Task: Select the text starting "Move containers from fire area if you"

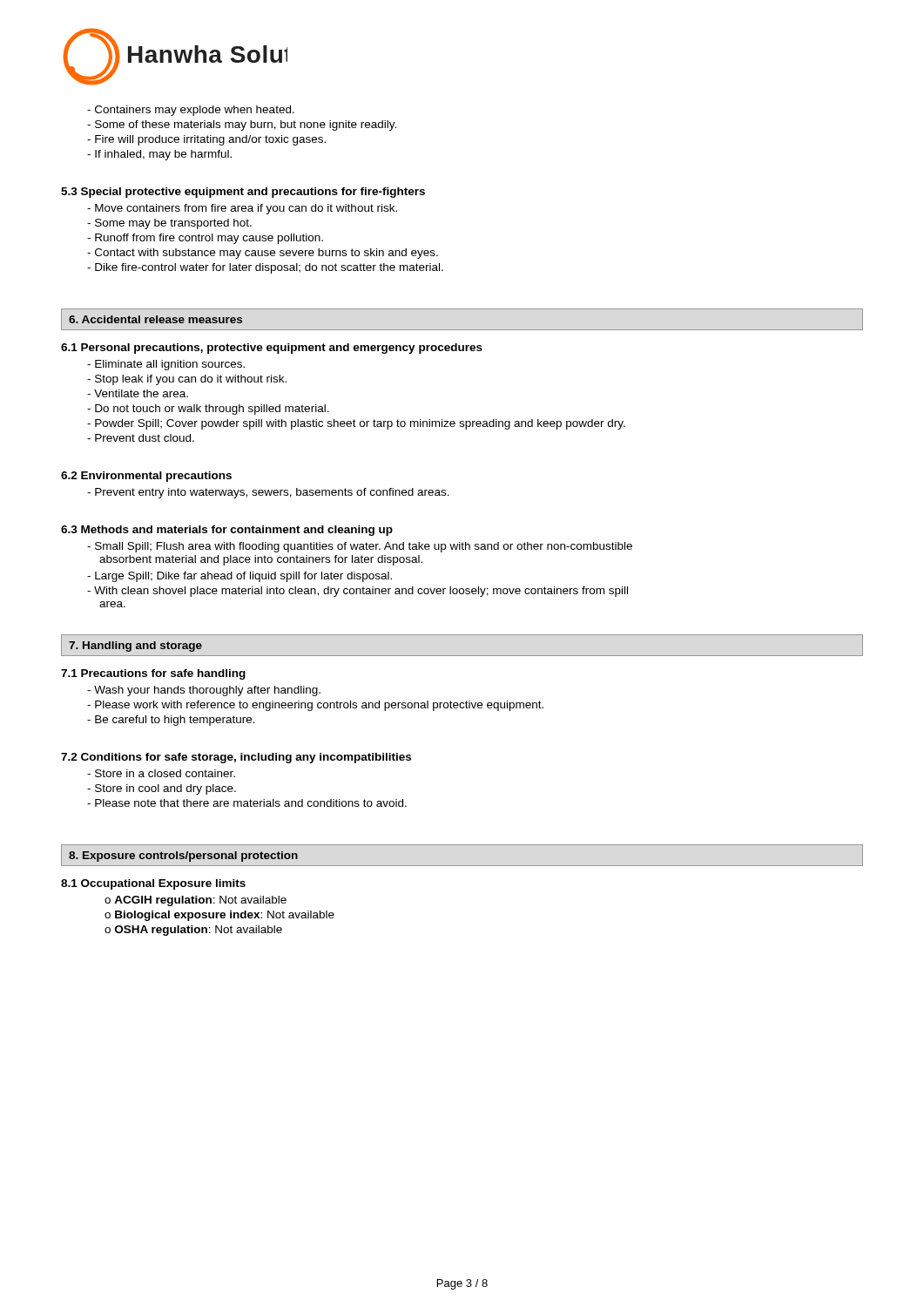Action: (243, 208)
